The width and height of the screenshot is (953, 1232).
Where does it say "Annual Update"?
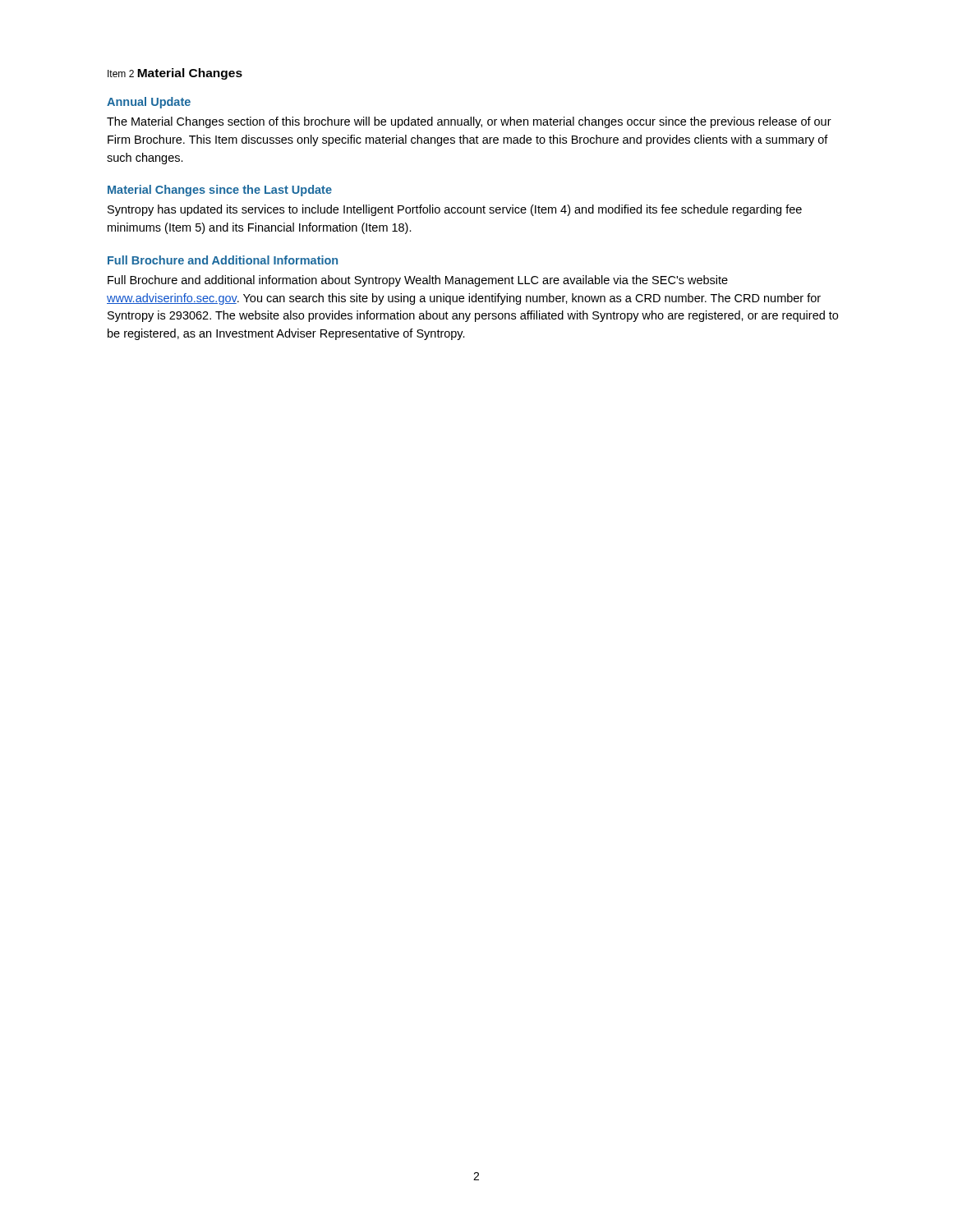tap(149, 102)
